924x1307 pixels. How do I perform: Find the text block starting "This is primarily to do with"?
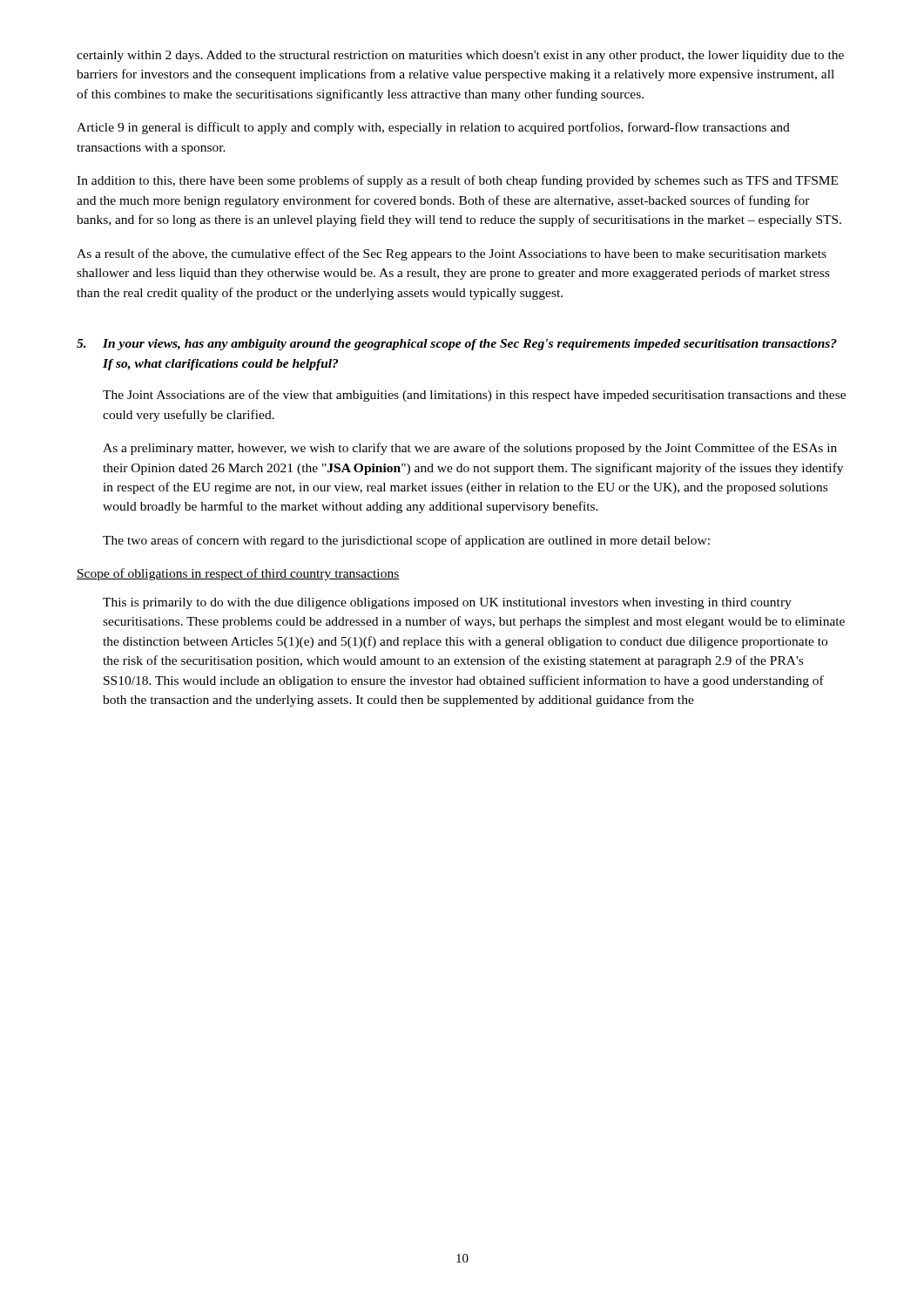(474, 650)
